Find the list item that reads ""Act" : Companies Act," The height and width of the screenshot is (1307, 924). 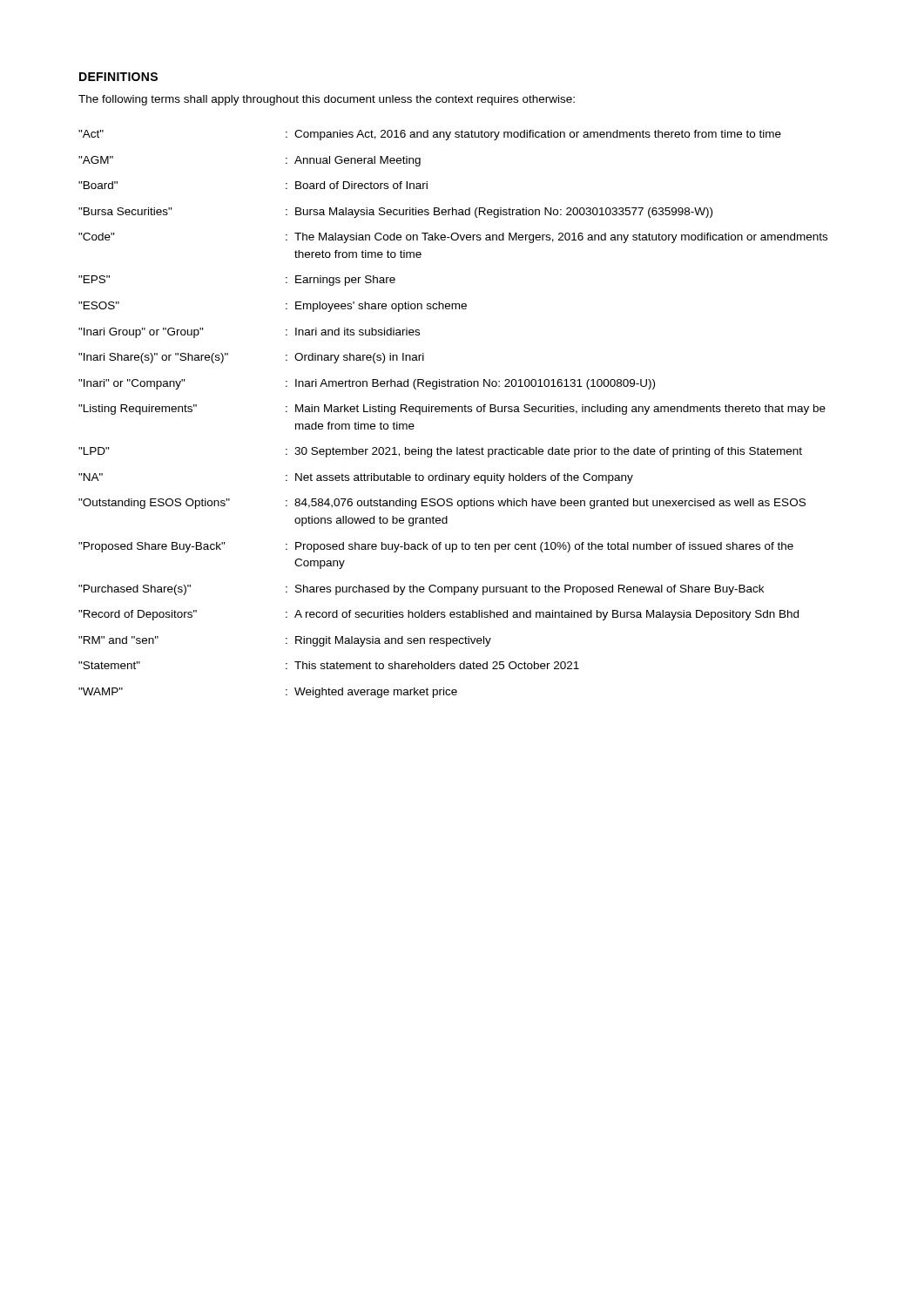coord(462,134)
